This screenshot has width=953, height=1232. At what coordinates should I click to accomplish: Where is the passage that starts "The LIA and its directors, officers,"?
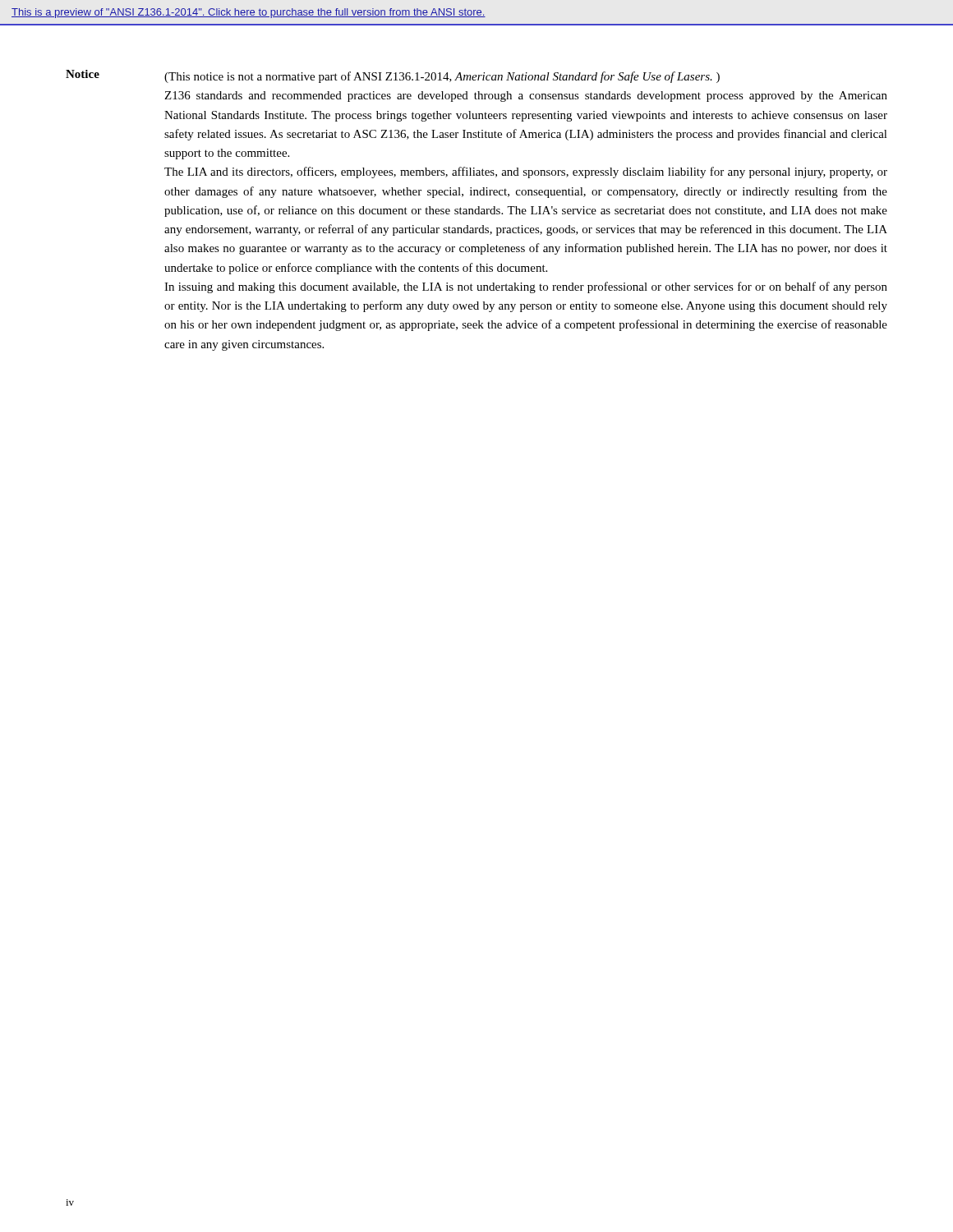pyautogui.click(x=526, y=220)
